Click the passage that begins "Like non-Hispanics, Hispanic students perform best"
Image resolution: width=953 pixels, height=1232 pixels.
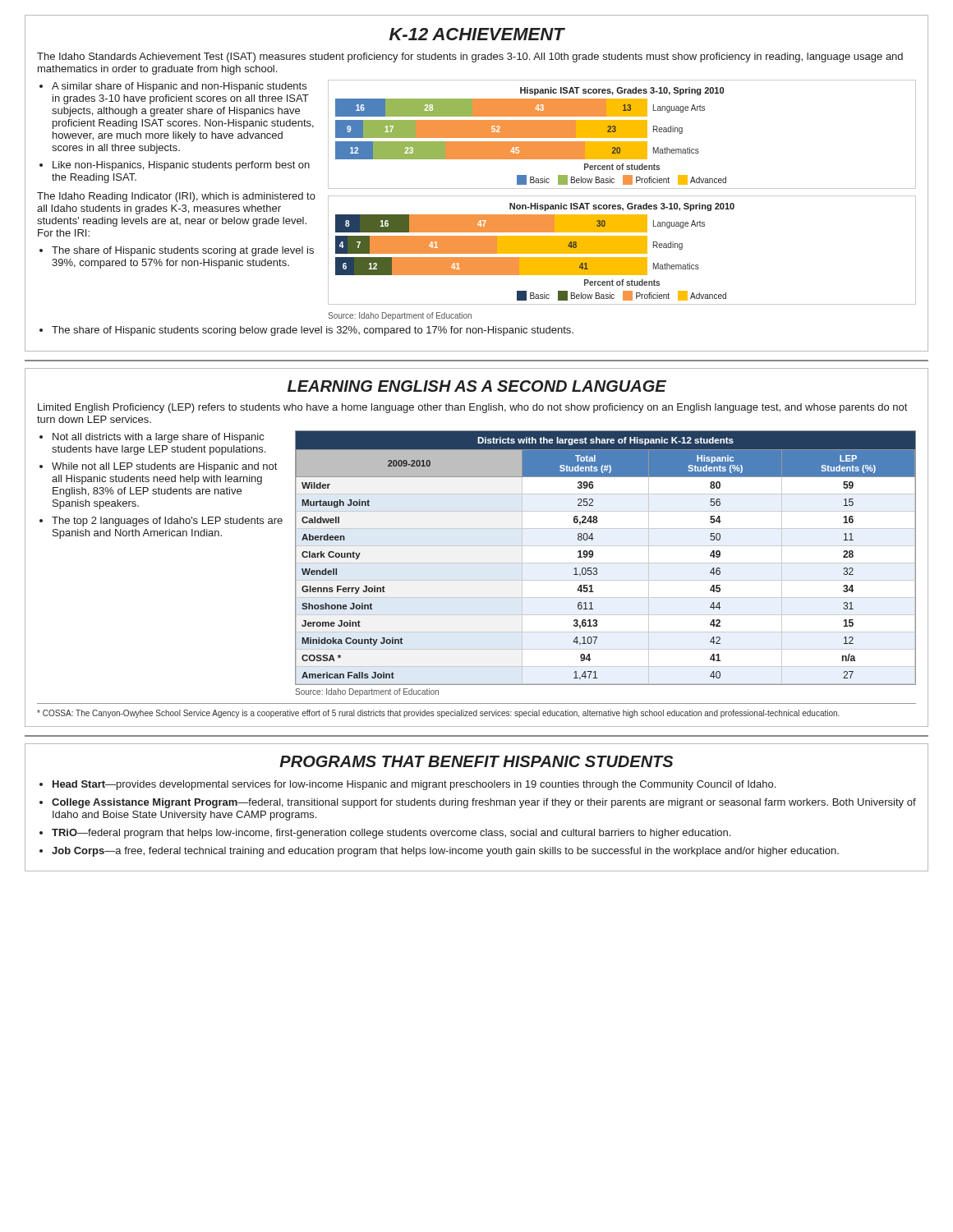click(x=181, y=171)
